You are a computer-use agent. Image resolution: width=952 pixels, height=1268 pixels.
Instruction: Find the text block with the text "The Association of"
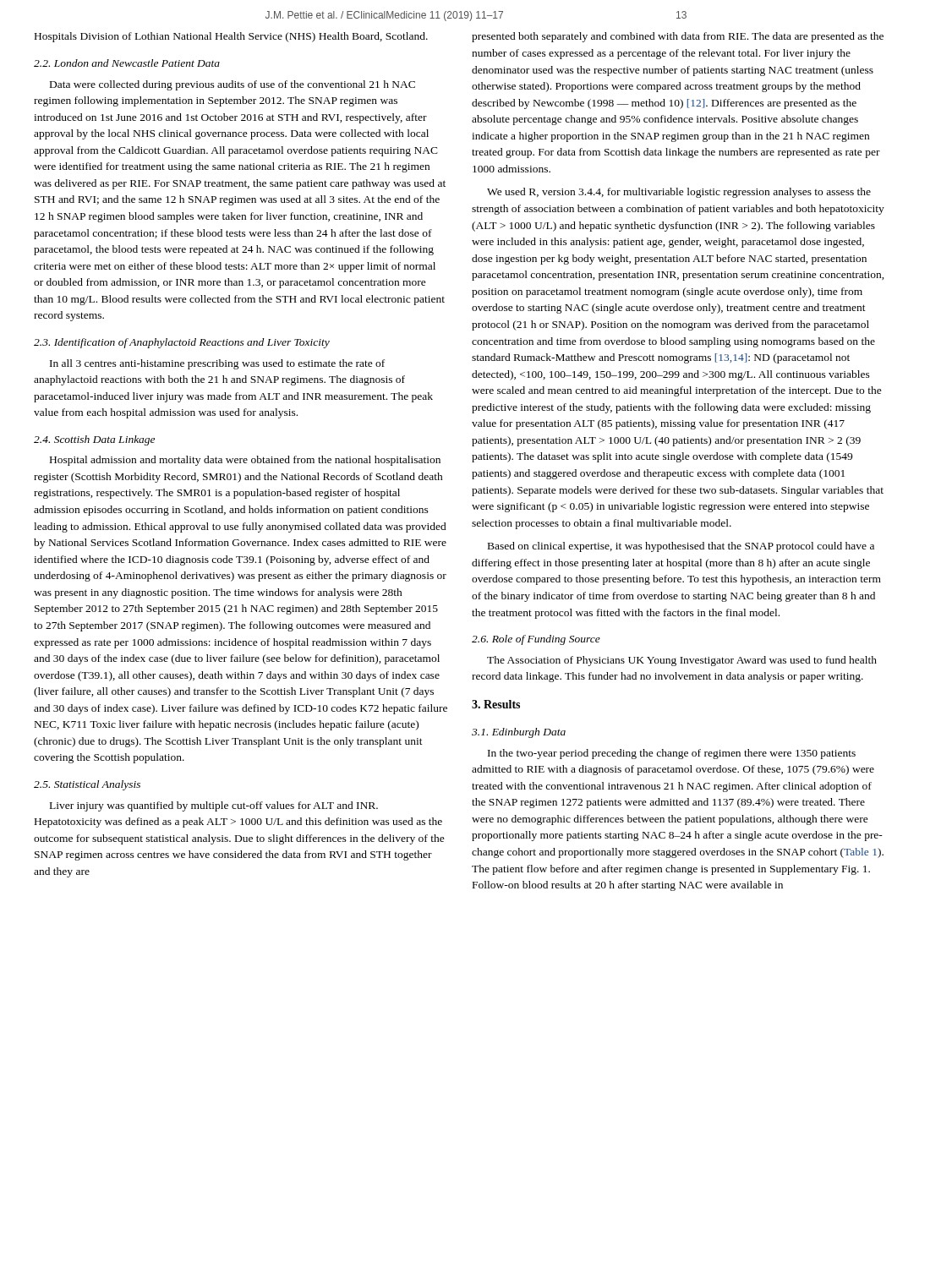pyautogui.click(x=679, y=668)
